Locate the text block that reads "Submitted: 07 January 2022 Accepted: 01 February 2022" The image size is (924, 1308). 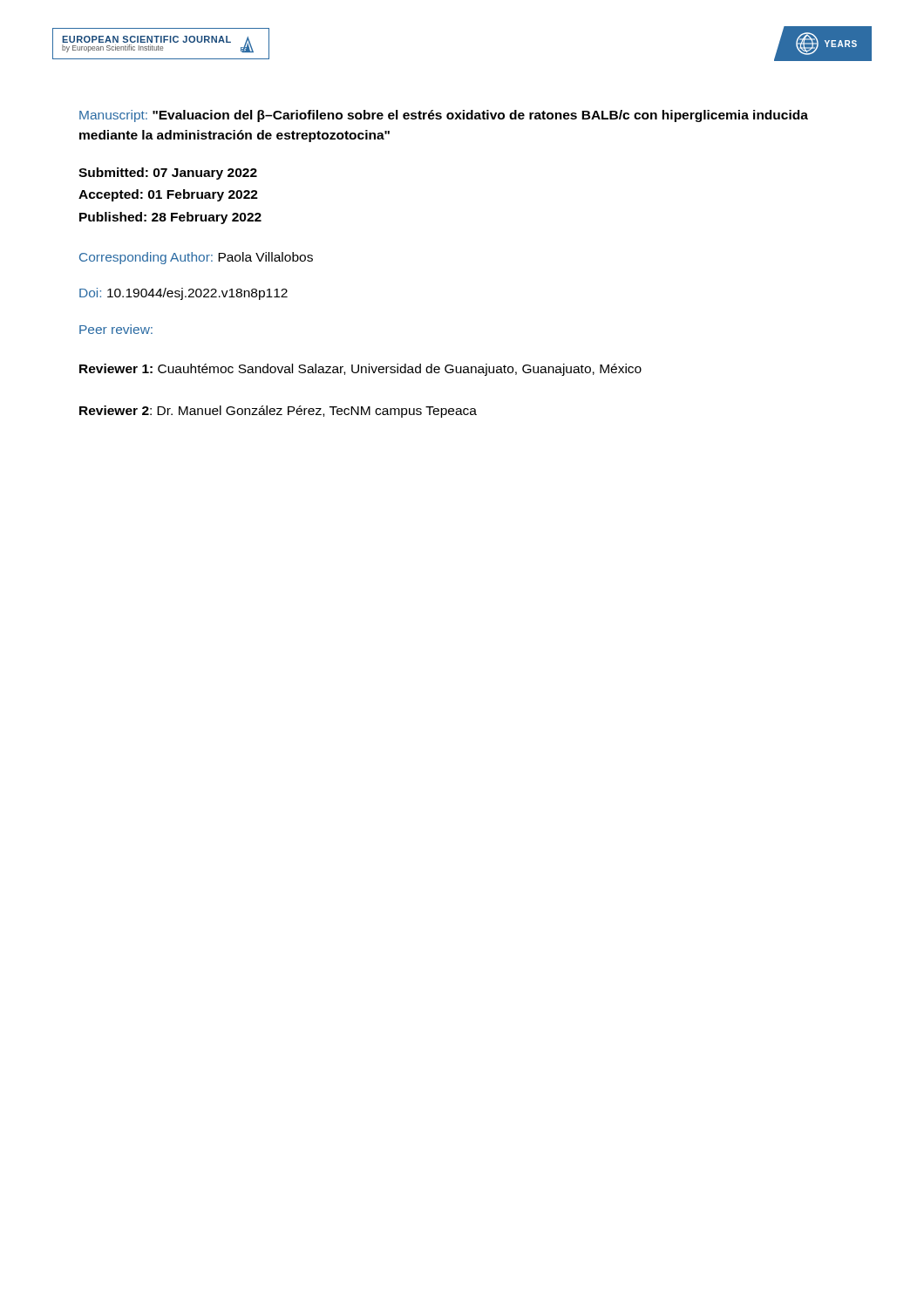coord(170,194)
